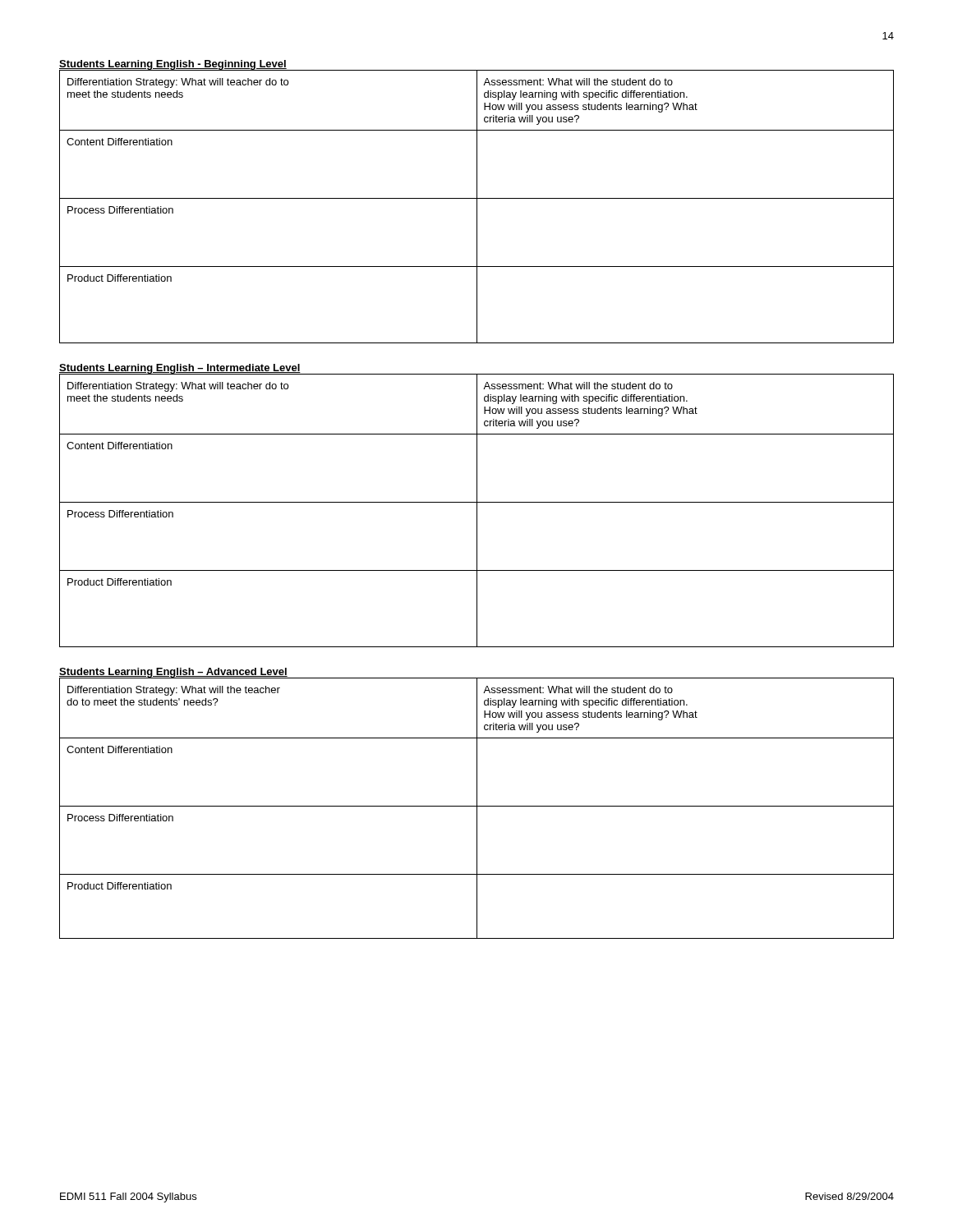This screenshot has height=1232, width=953.
Task: Find the region starting "Students Learning English – Intermediate Level"
Action: click(180, 368)
